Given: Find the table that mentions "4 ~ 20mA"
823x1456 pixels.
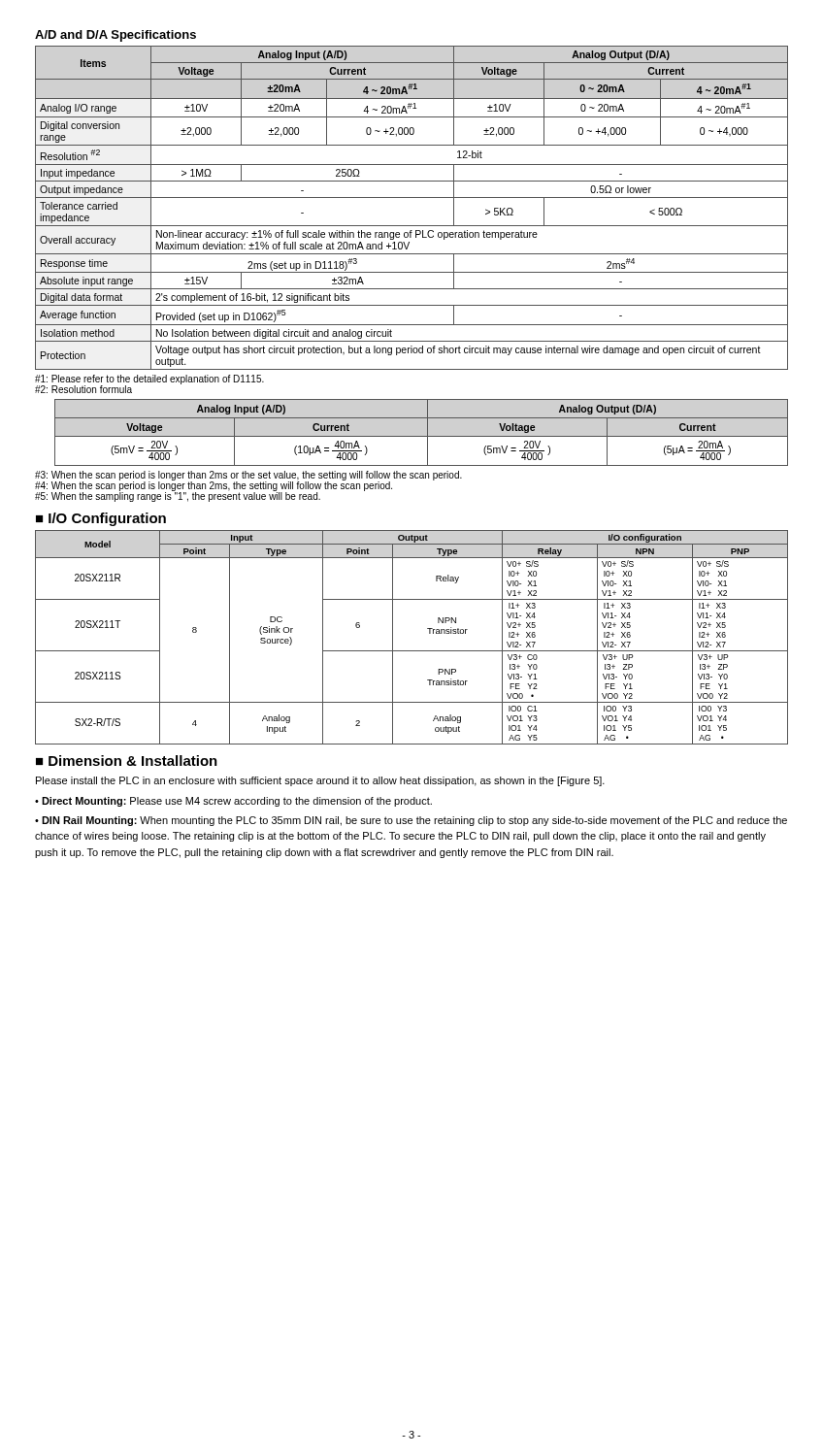Looking at the screenshot, I should pyautogui.click(x=412, y=207).
